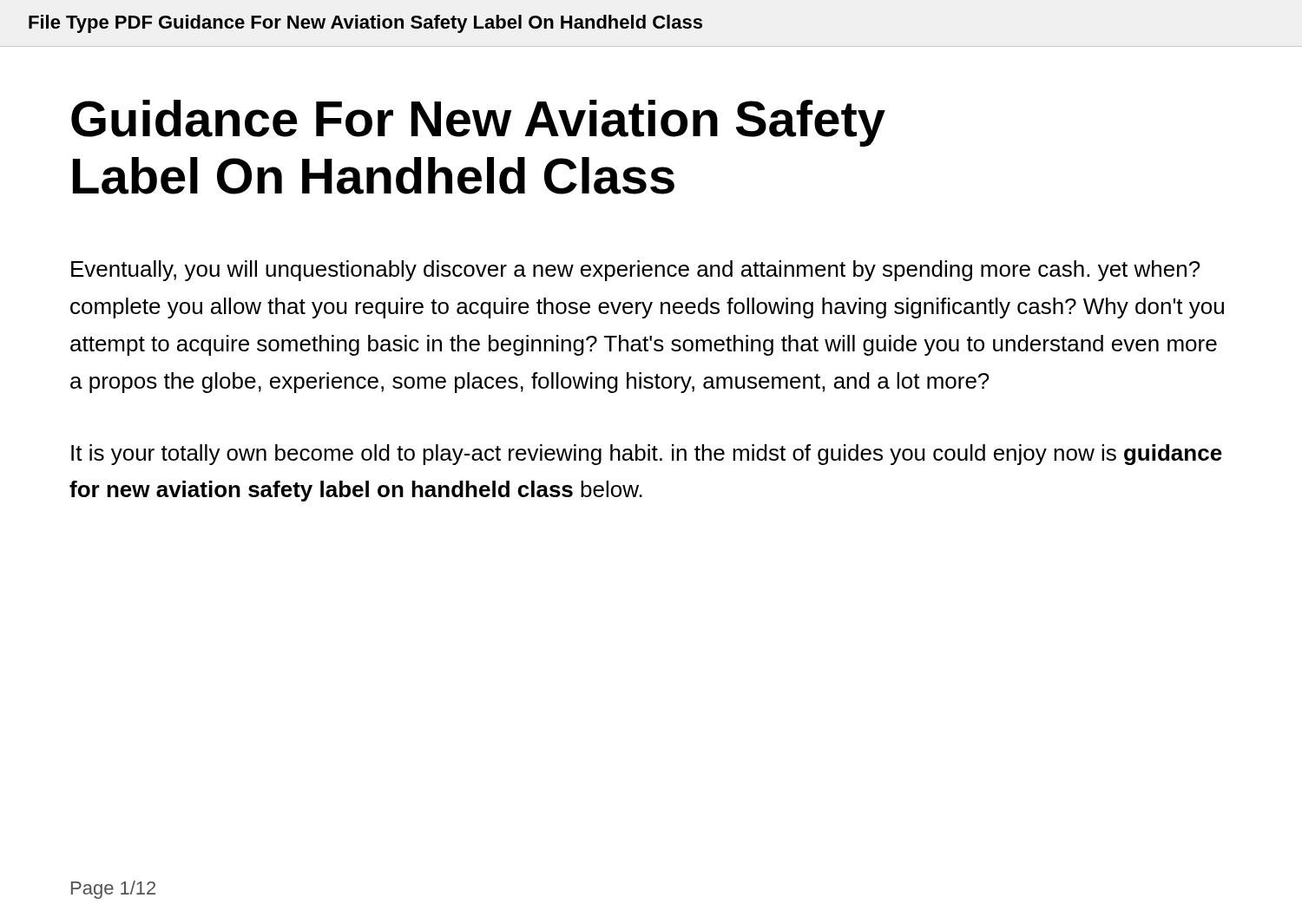Locate the text block with the text "It is your totally own become old to"
1302x924 pixels.
[x=646, y=471]
